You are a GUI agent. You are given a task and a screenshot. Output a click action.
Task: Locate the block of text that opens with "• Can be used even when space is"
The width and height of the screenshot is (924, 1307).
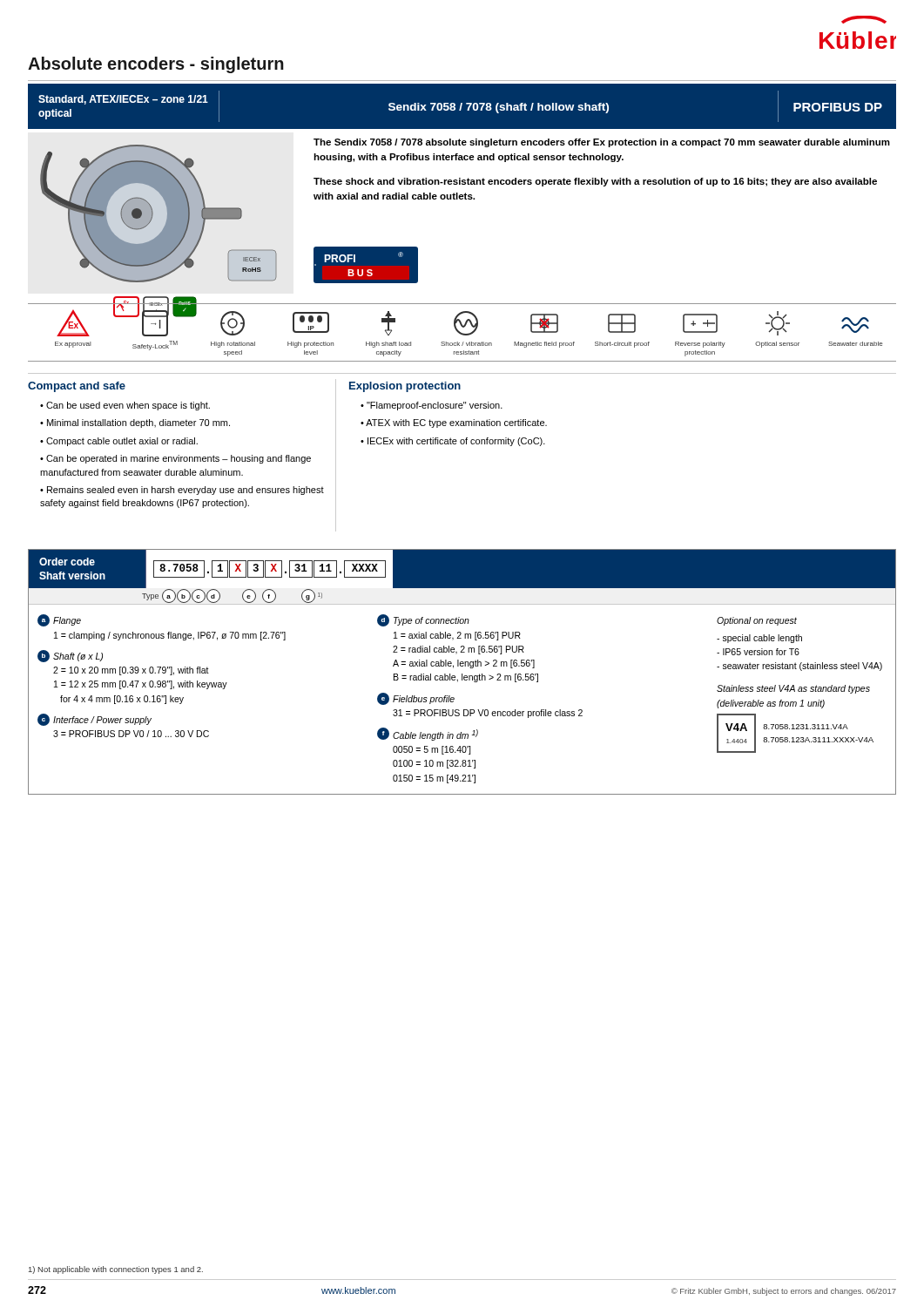(x=125, y=405)
